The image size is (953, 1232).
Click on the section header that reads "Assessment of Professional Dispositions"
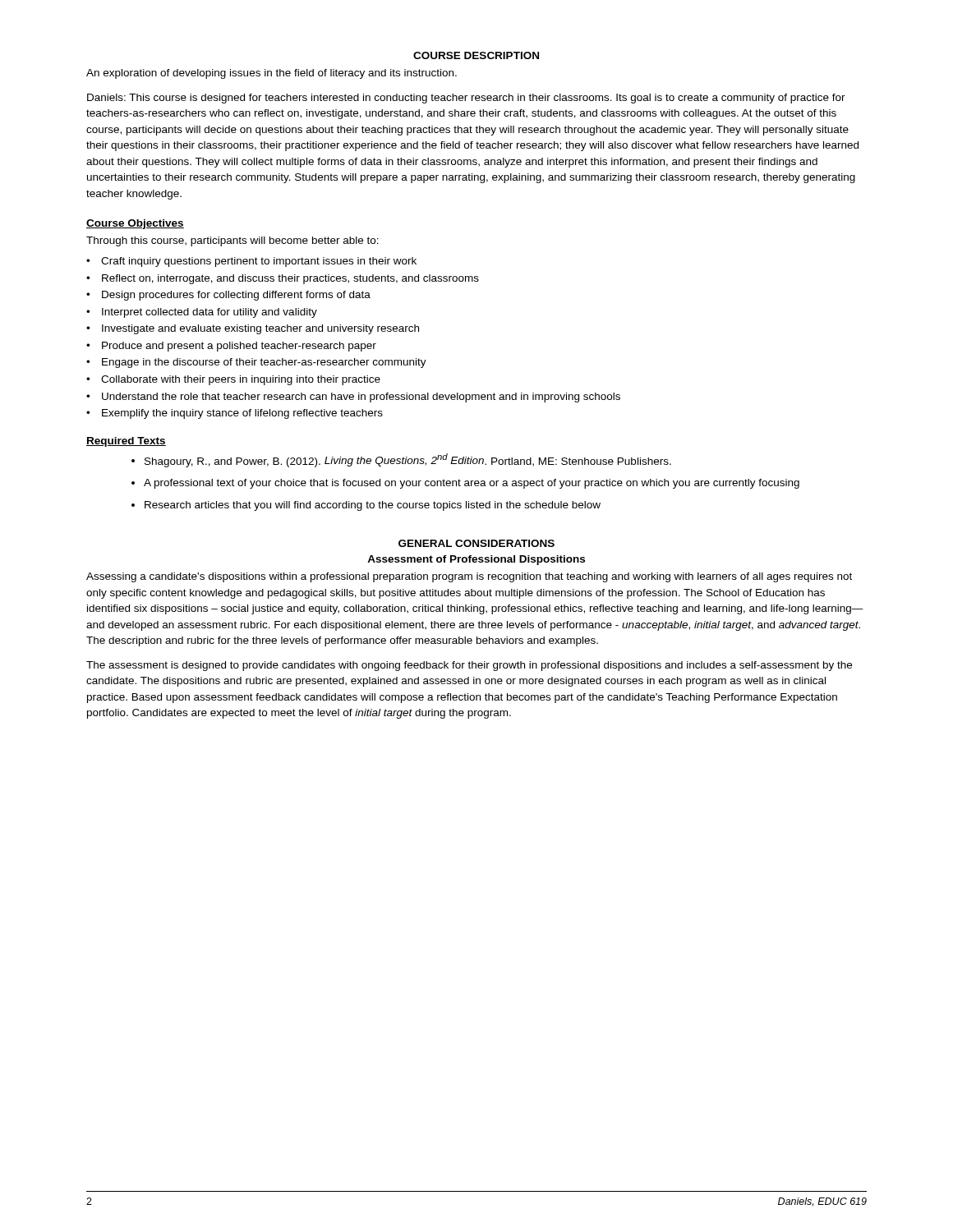tap(476, 559)
